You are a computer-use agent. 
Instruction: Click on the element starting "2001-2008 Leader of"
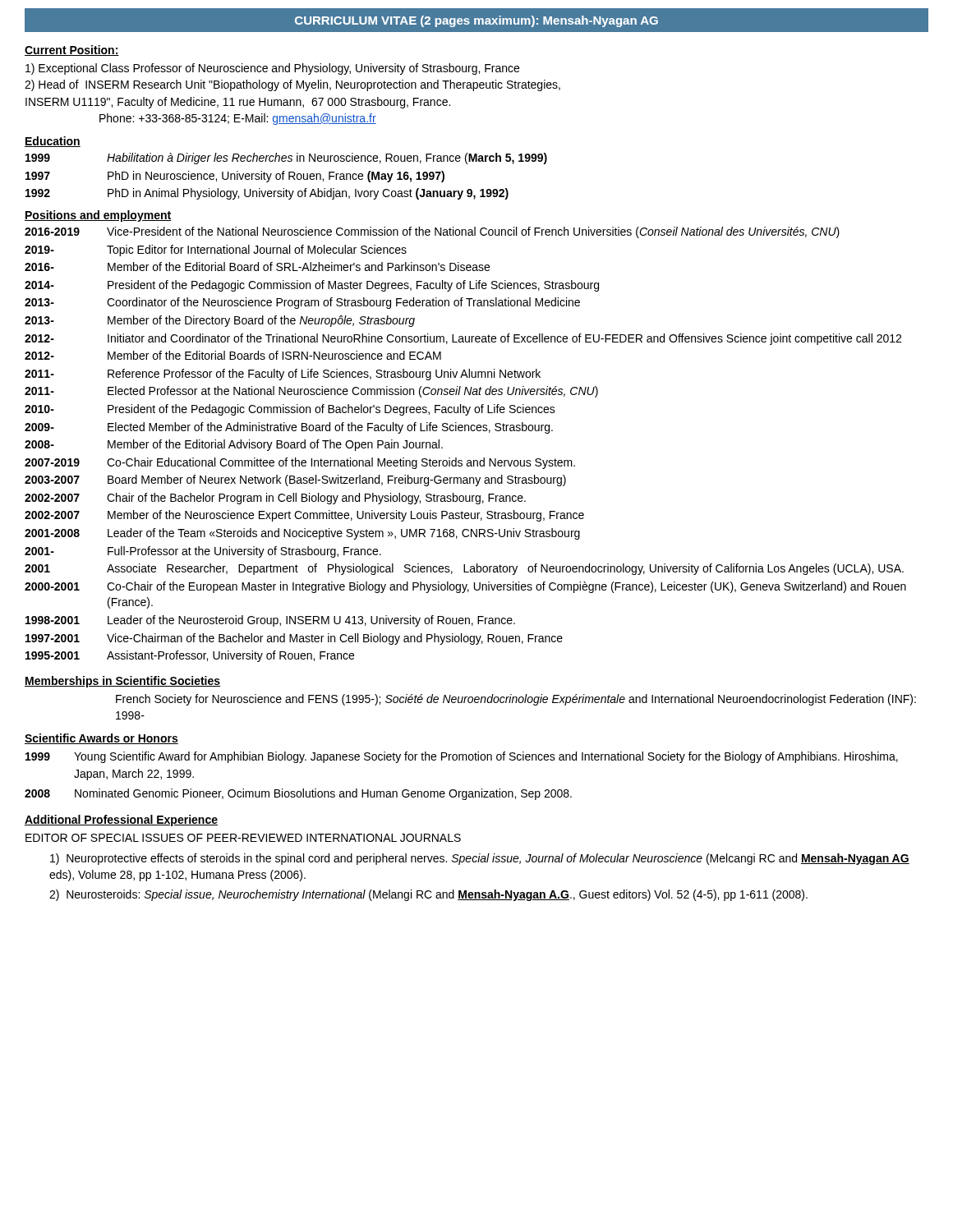click(x=476, y=534)
